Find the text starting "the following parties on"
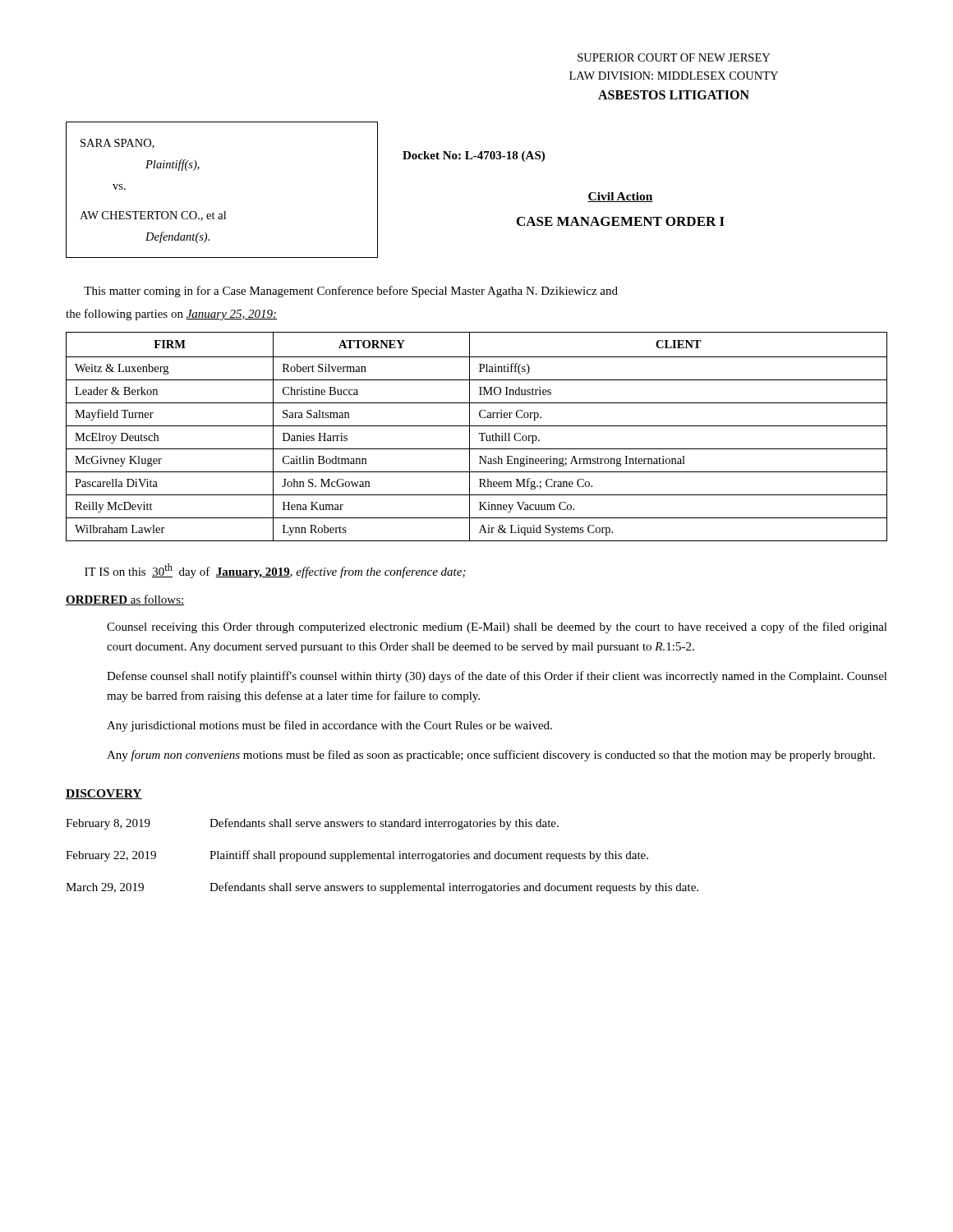The width and height of the screenshot is (953, 1232). (x=171, y=314)
